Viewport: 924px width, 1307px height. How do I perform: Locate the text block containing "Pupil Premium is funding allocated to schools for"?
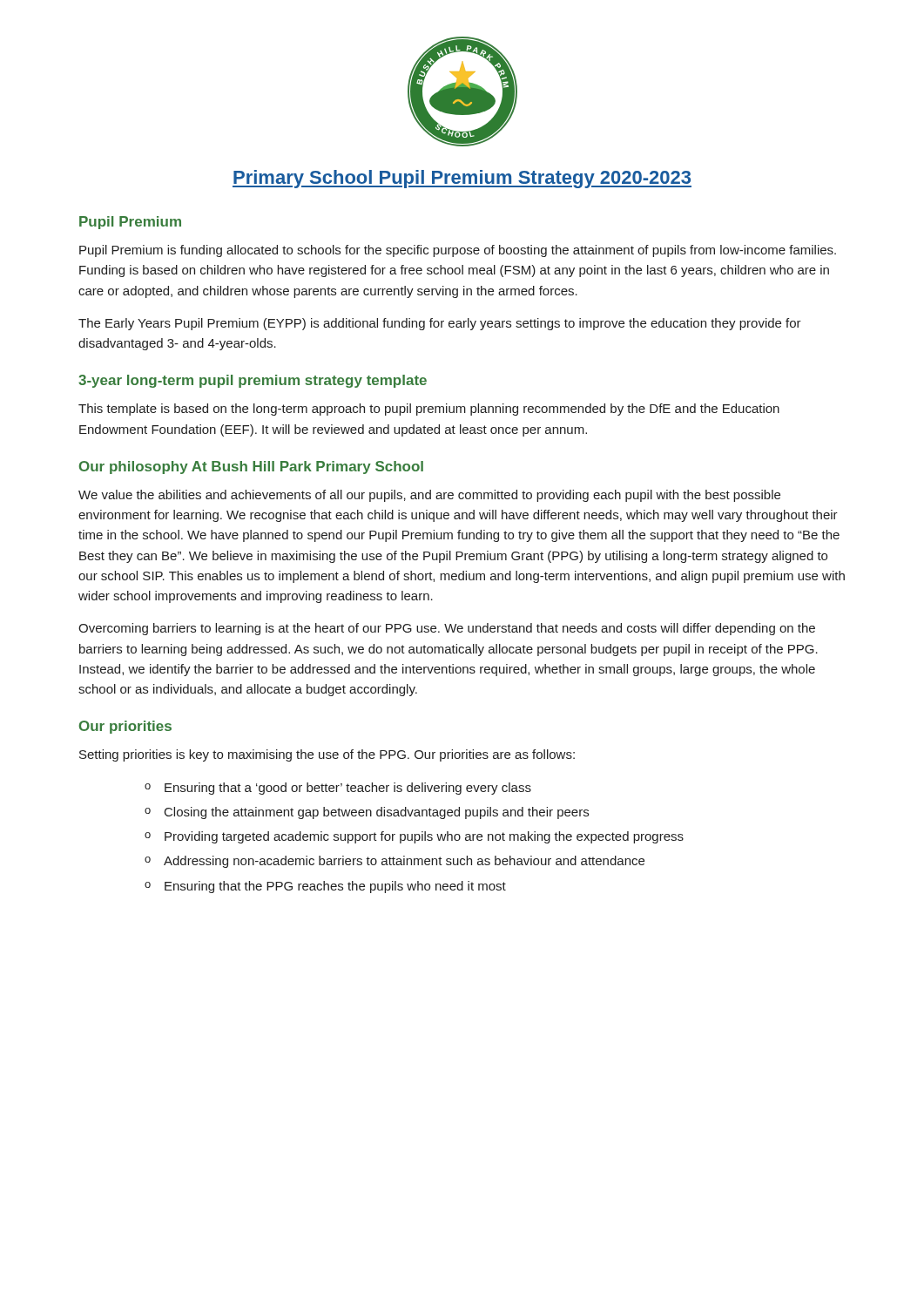tap(458, 270)
